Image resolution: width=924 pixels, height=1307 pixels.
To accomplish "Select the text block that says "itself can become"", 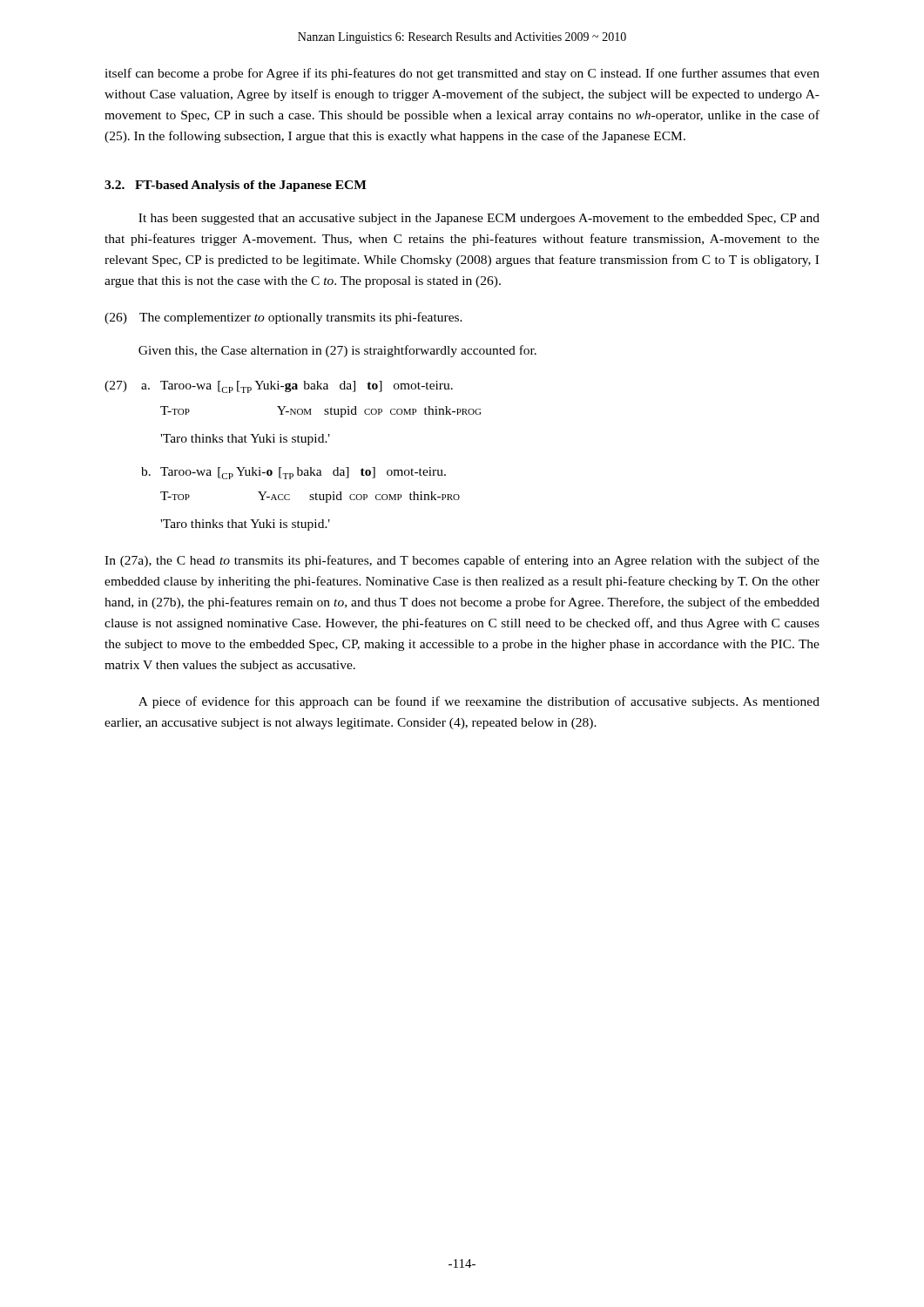I will pyautogui.click(x=462, y=104).
